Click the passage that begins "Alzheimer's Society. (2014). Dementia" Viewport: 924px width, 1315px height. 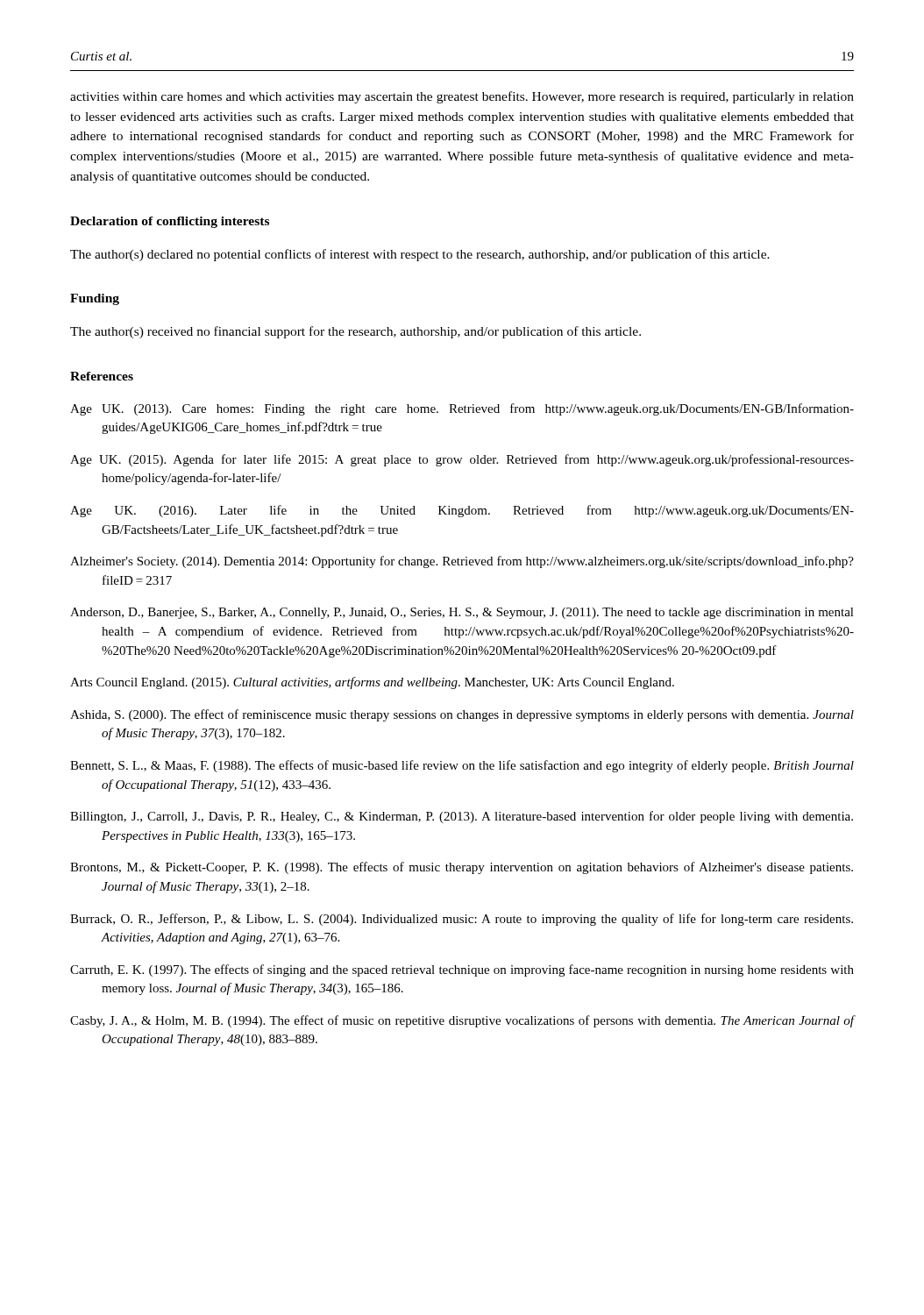[462, 571]
